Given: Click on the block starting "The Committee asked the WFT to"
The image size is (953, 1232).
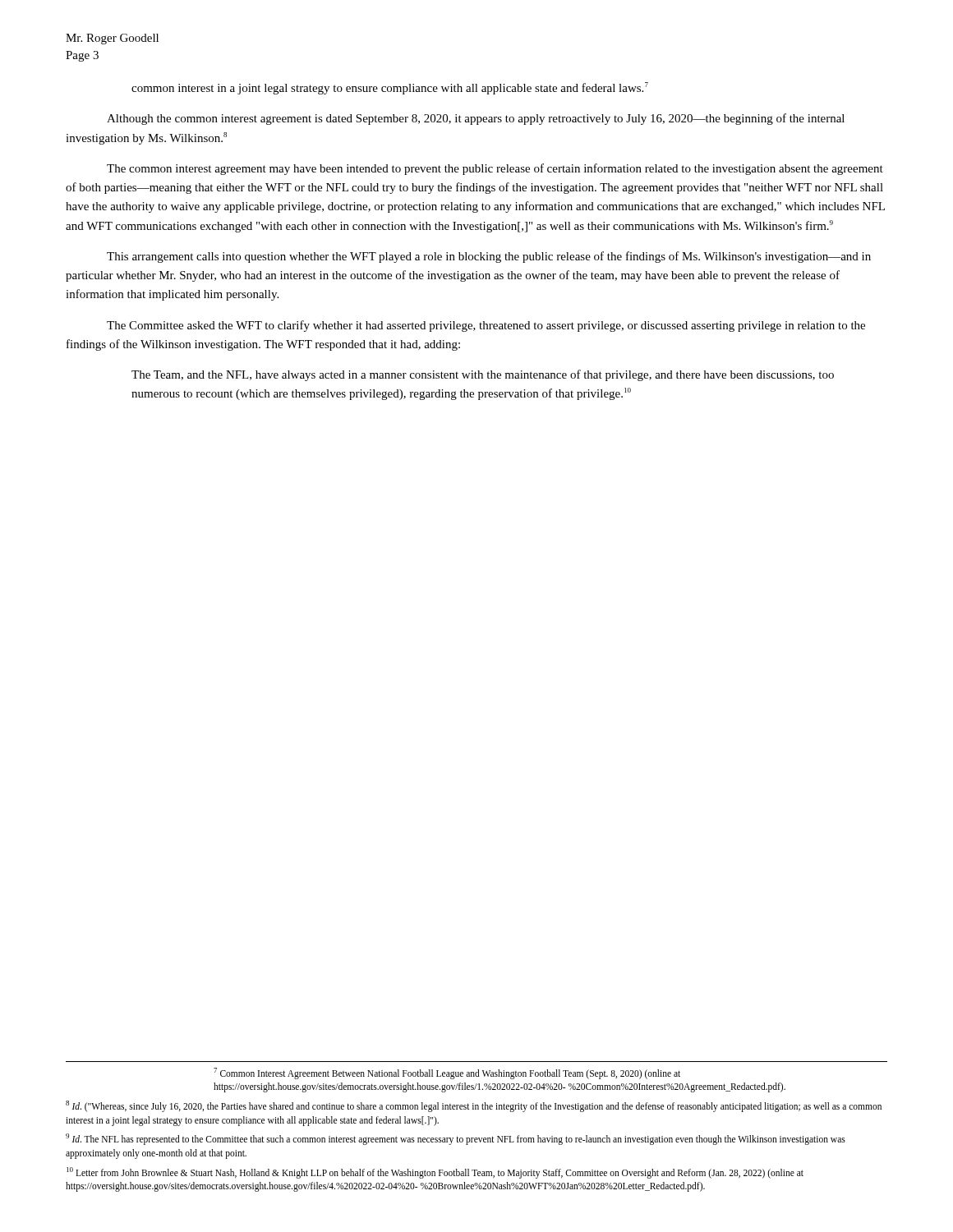Looking at the screenshot, I should (x=466, y=334).
